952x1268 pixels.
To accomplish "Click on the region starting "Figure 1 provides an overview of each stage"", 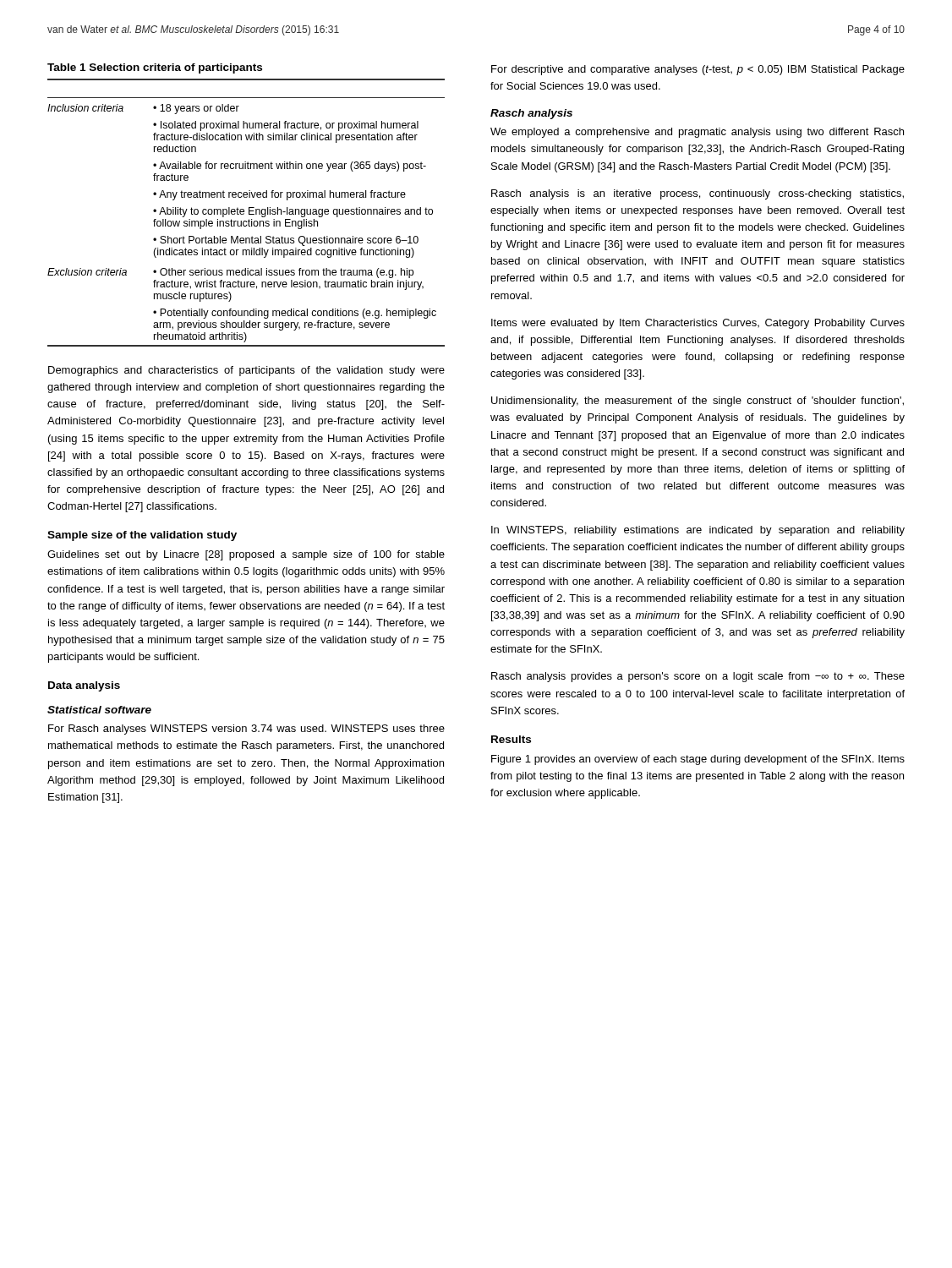I will pos(698,776).
